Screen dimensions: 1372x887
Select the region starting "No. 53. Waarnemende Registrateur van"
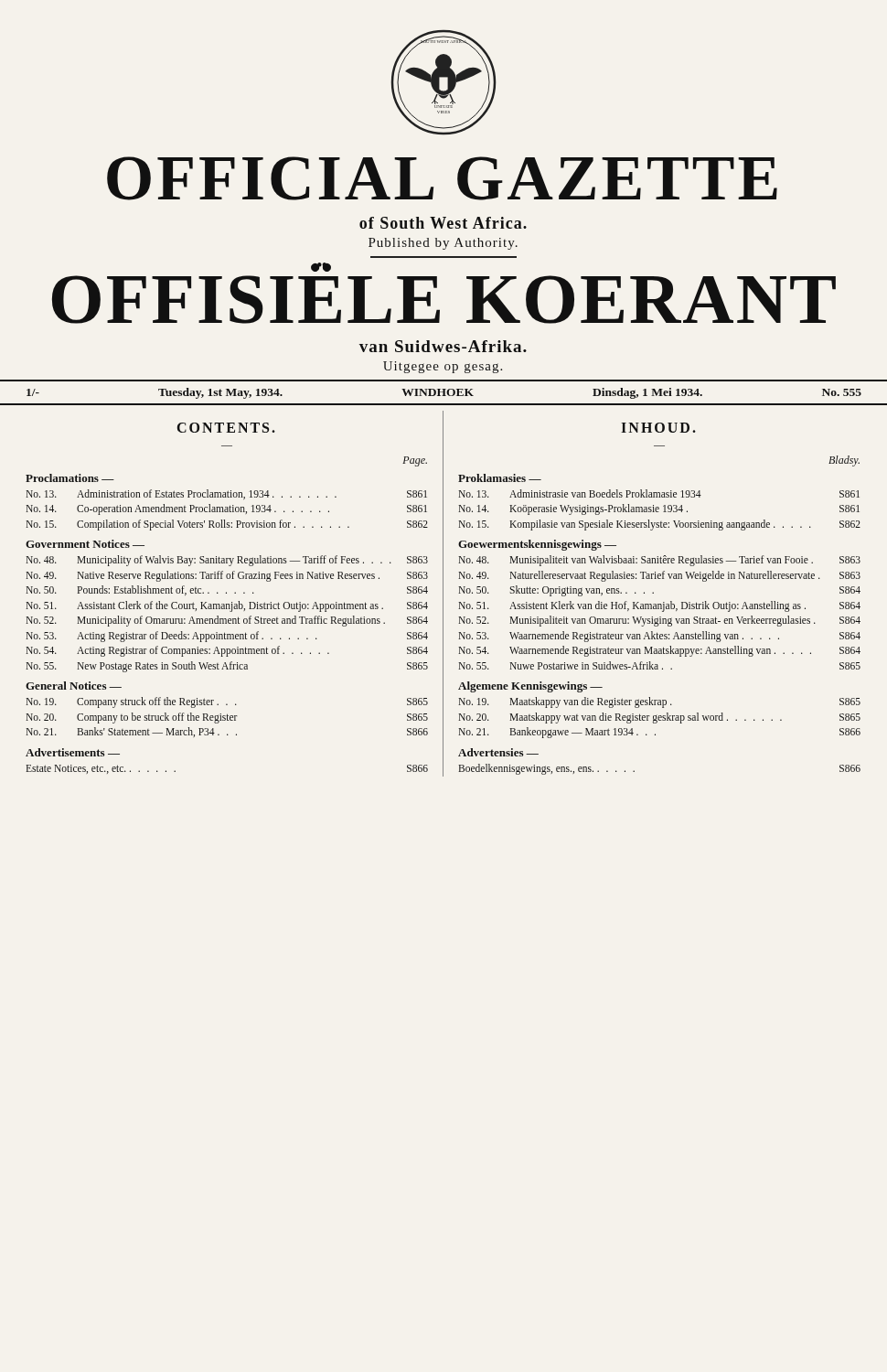(x=659, y=636)
